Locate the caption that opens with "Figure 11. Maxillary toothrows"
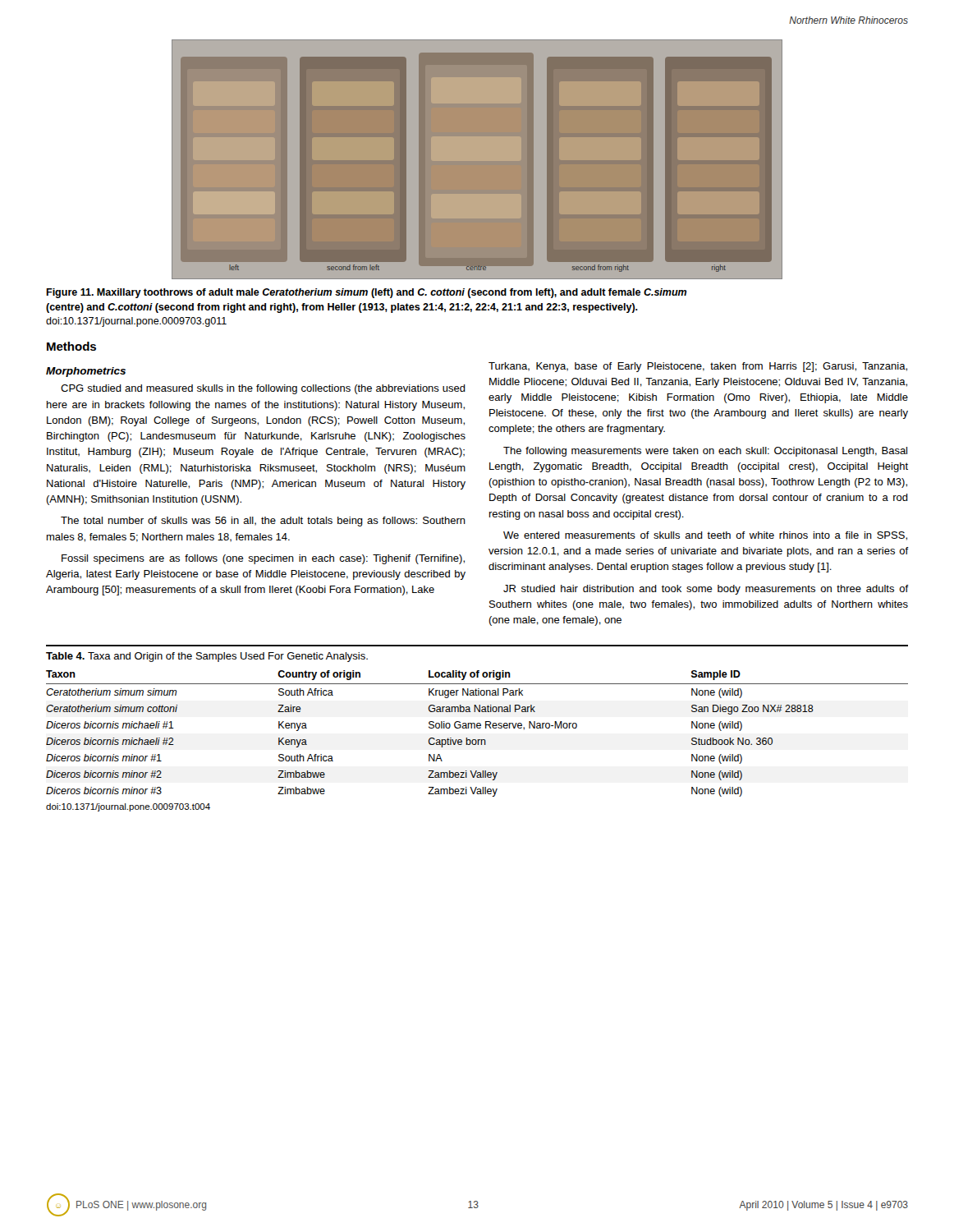The width and height of the screenshot is (954, 1232). pyautogui.click(x=366, y=307)
